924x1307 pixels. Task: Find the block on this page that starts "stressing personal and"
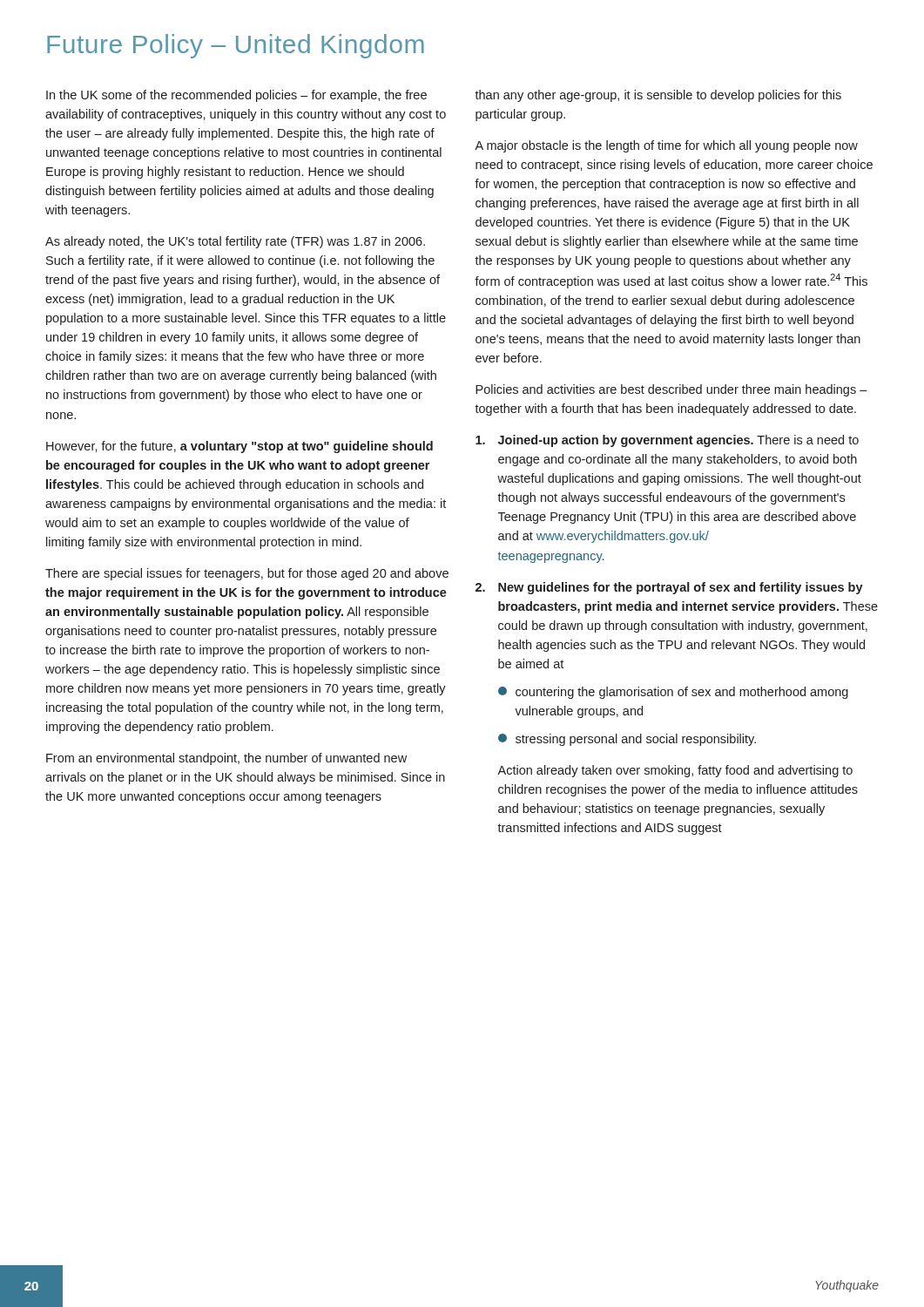click(x=688, y=739)
